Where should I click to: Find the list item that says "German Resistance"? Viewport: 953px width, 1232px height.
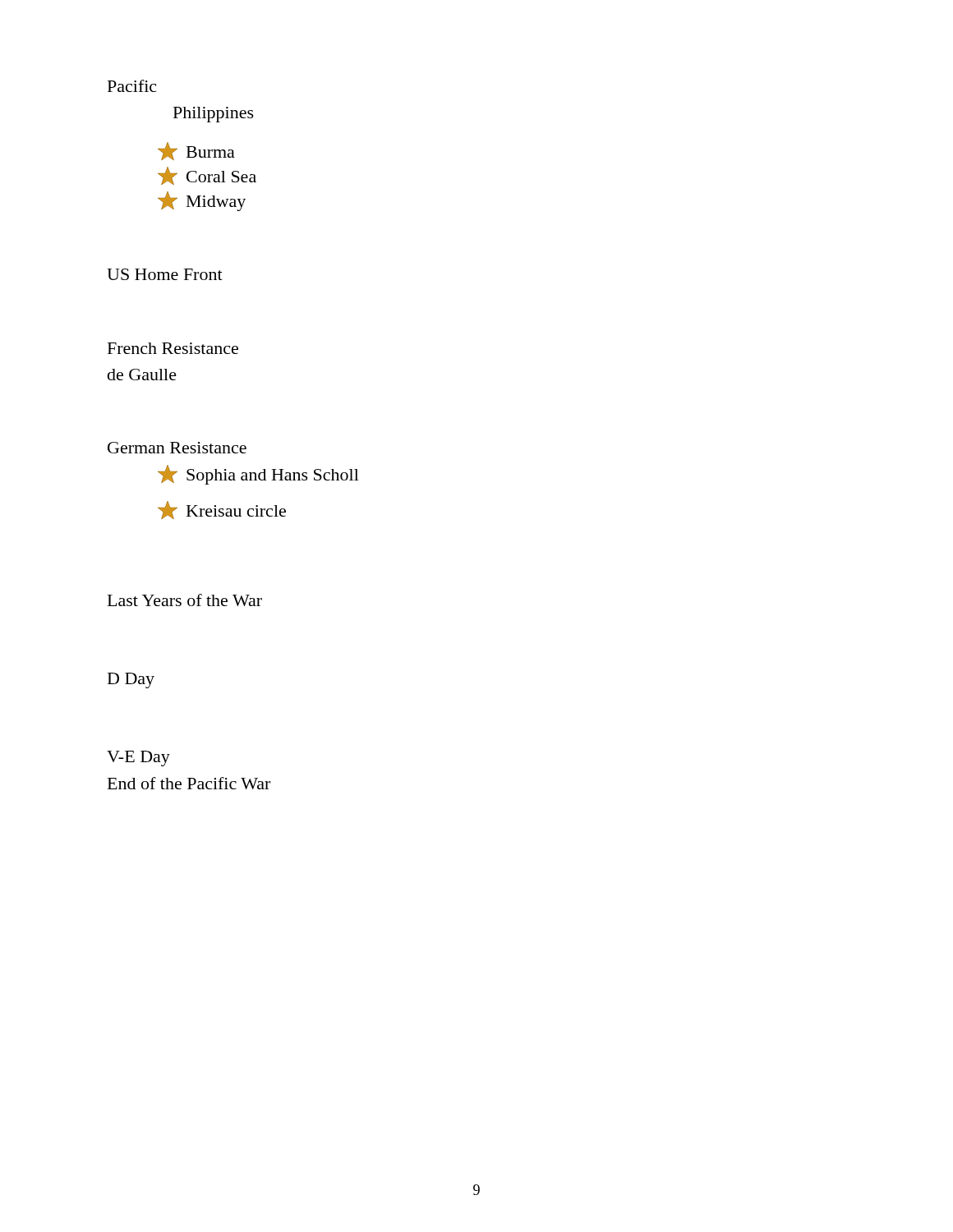pyautogui.click(x=177, y=448)
